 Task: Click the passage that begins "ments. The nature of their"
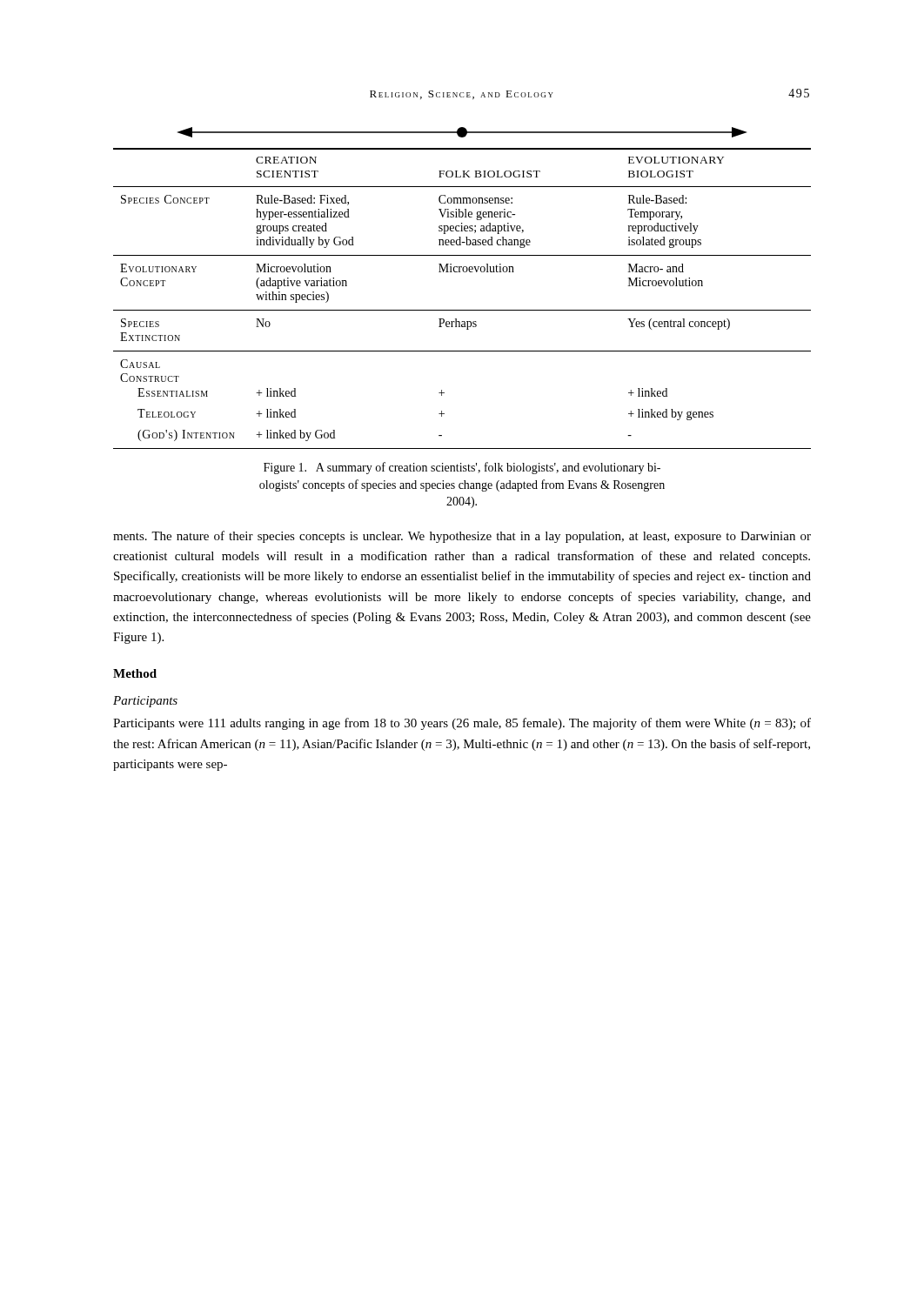462,586
